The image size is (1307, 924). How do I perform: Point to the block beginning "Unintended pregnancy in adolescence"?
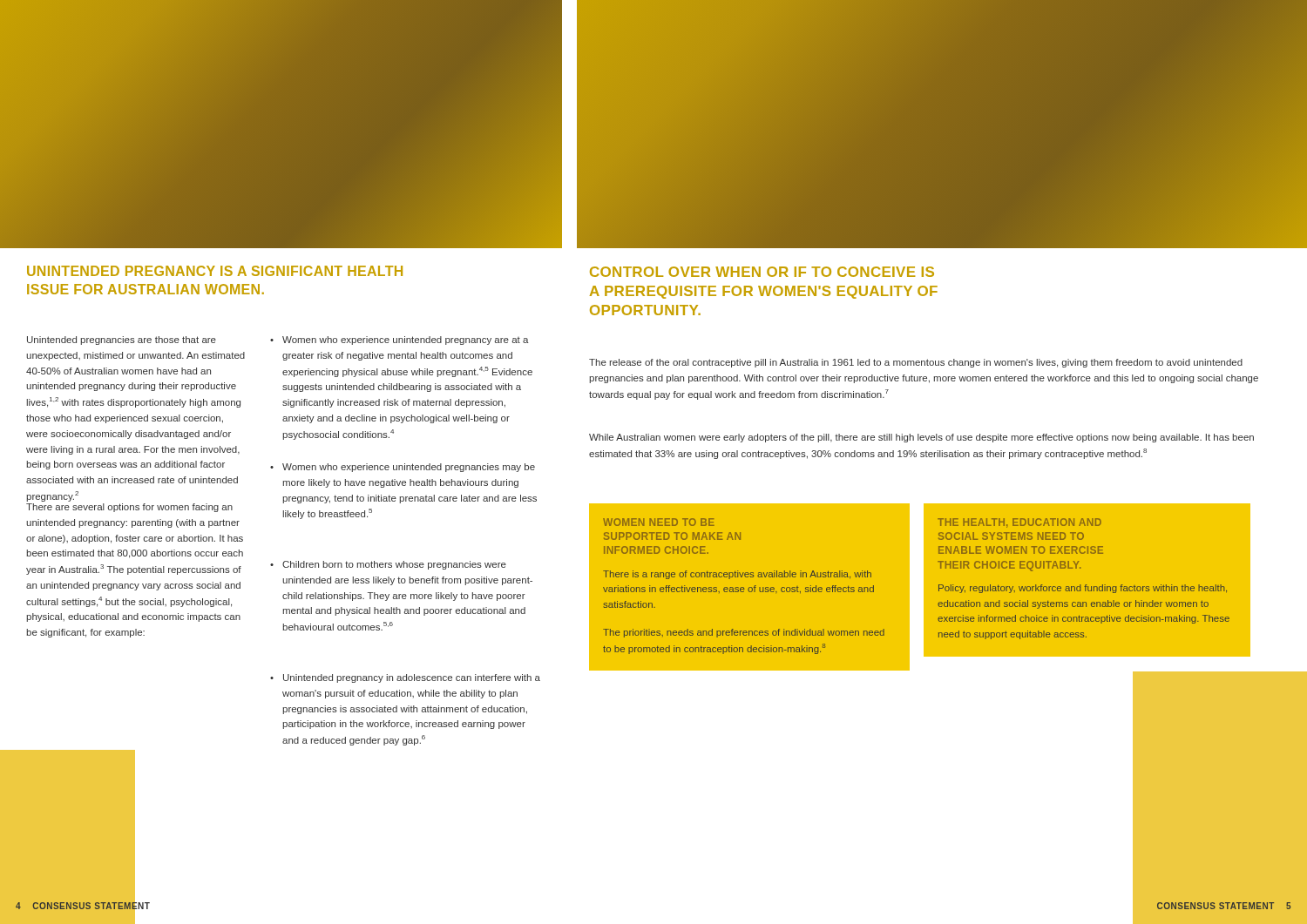[x=405, y=710]
